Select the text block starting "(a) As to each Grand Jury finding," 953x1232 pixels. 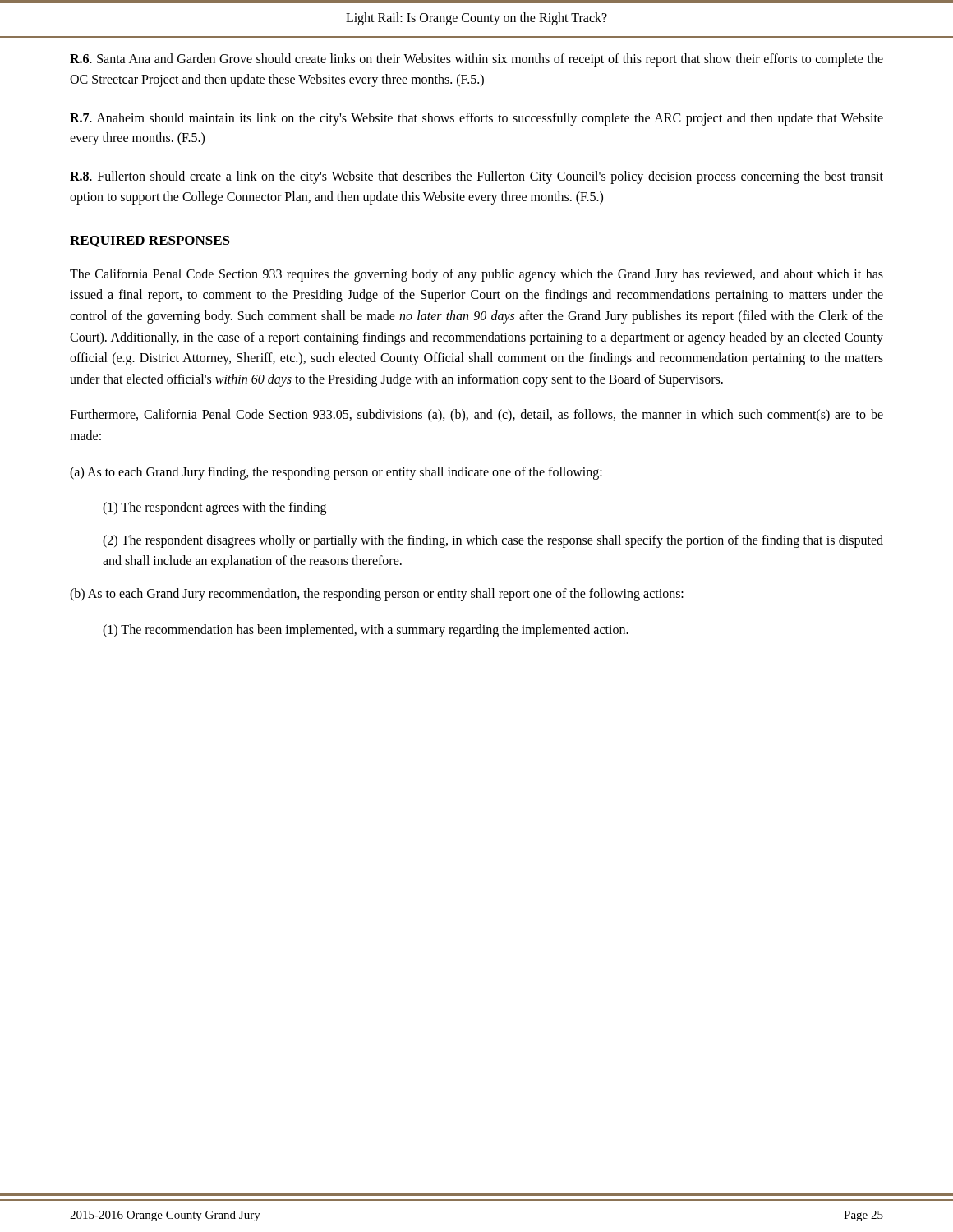tap(336, 471)
